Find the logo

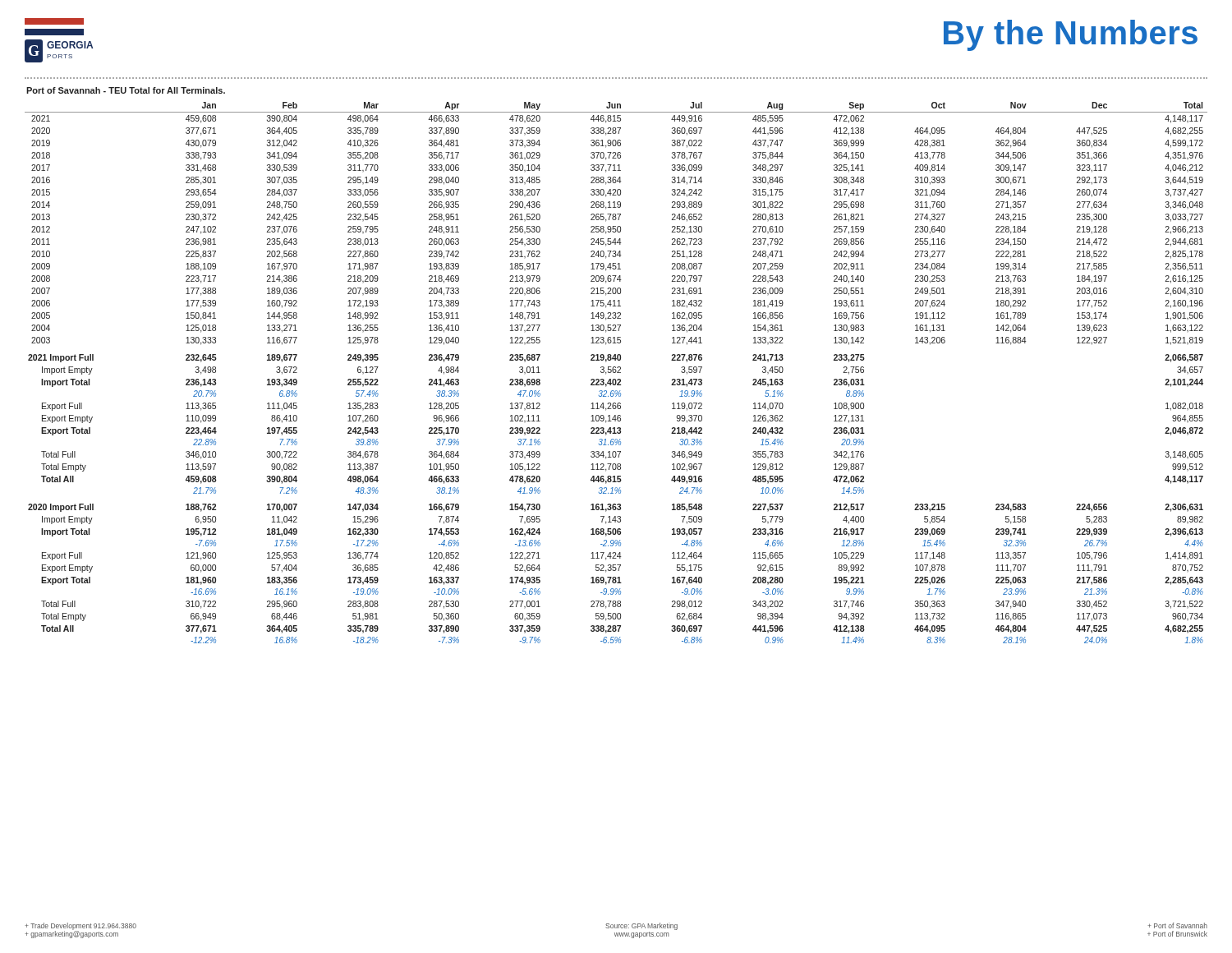pos(78,42)
